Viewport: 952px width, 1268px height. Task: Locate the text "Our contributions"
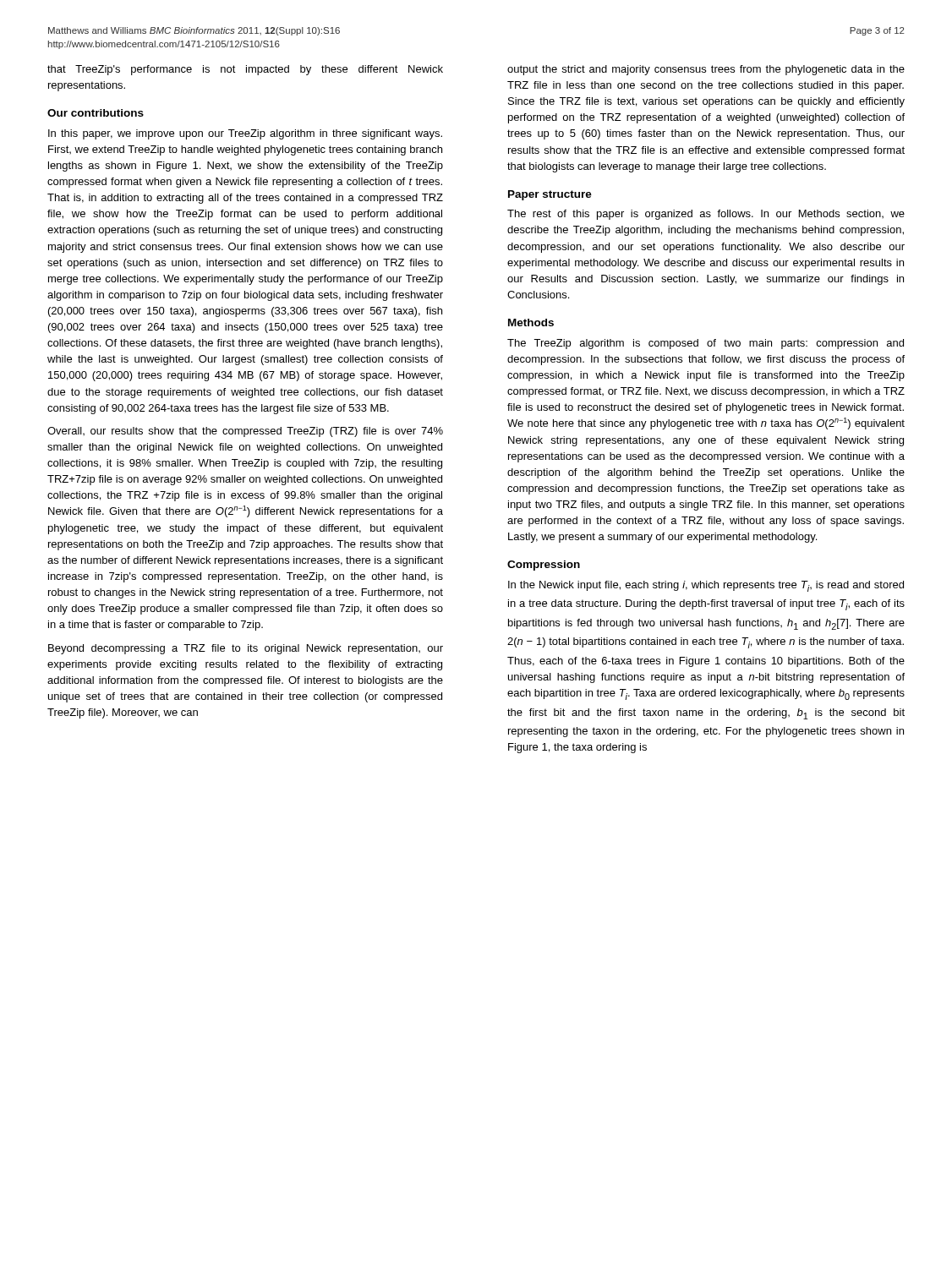[96, 113]
